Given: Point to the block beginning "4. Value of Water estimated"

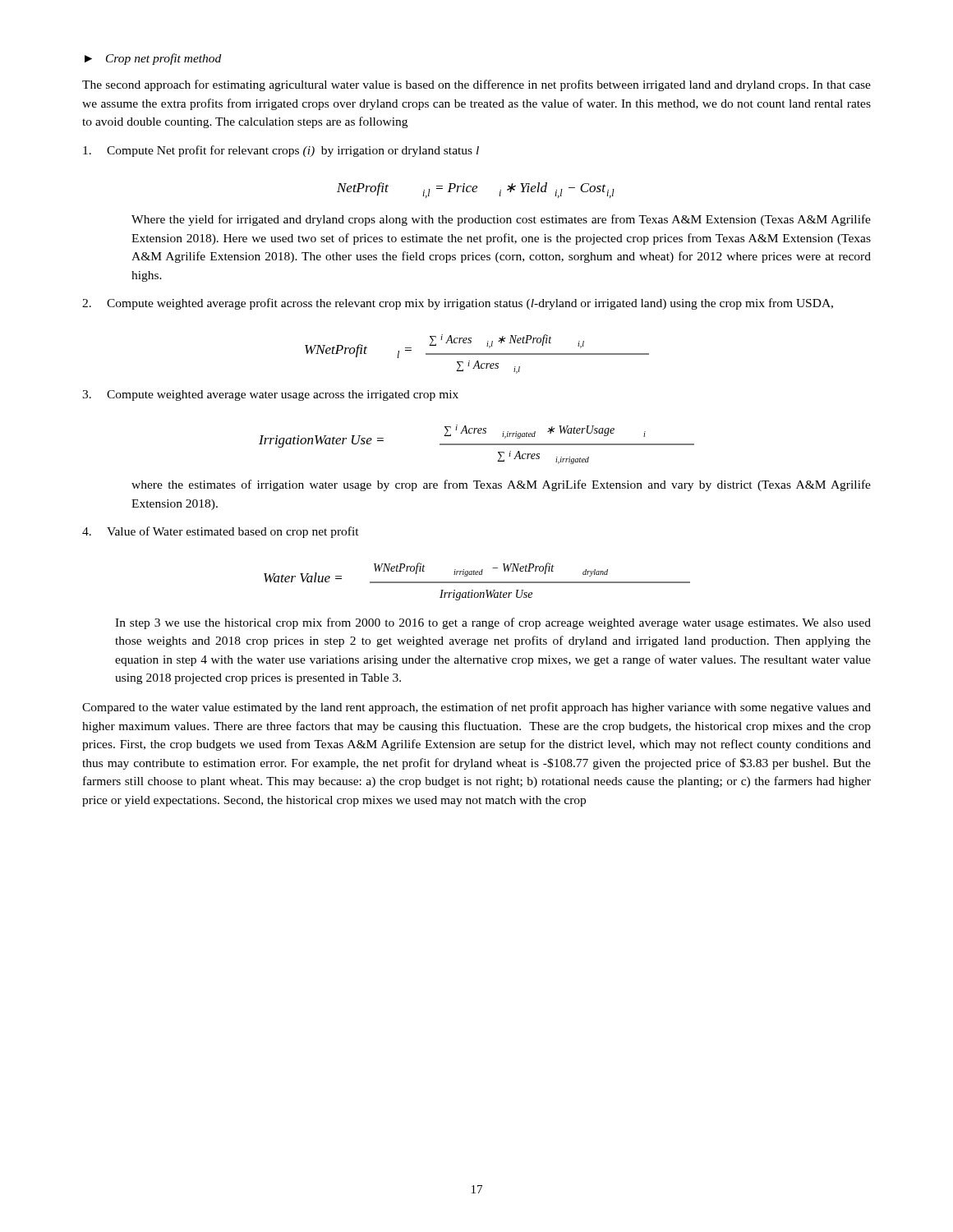Looking at the screenshot, I should [221, 532].
